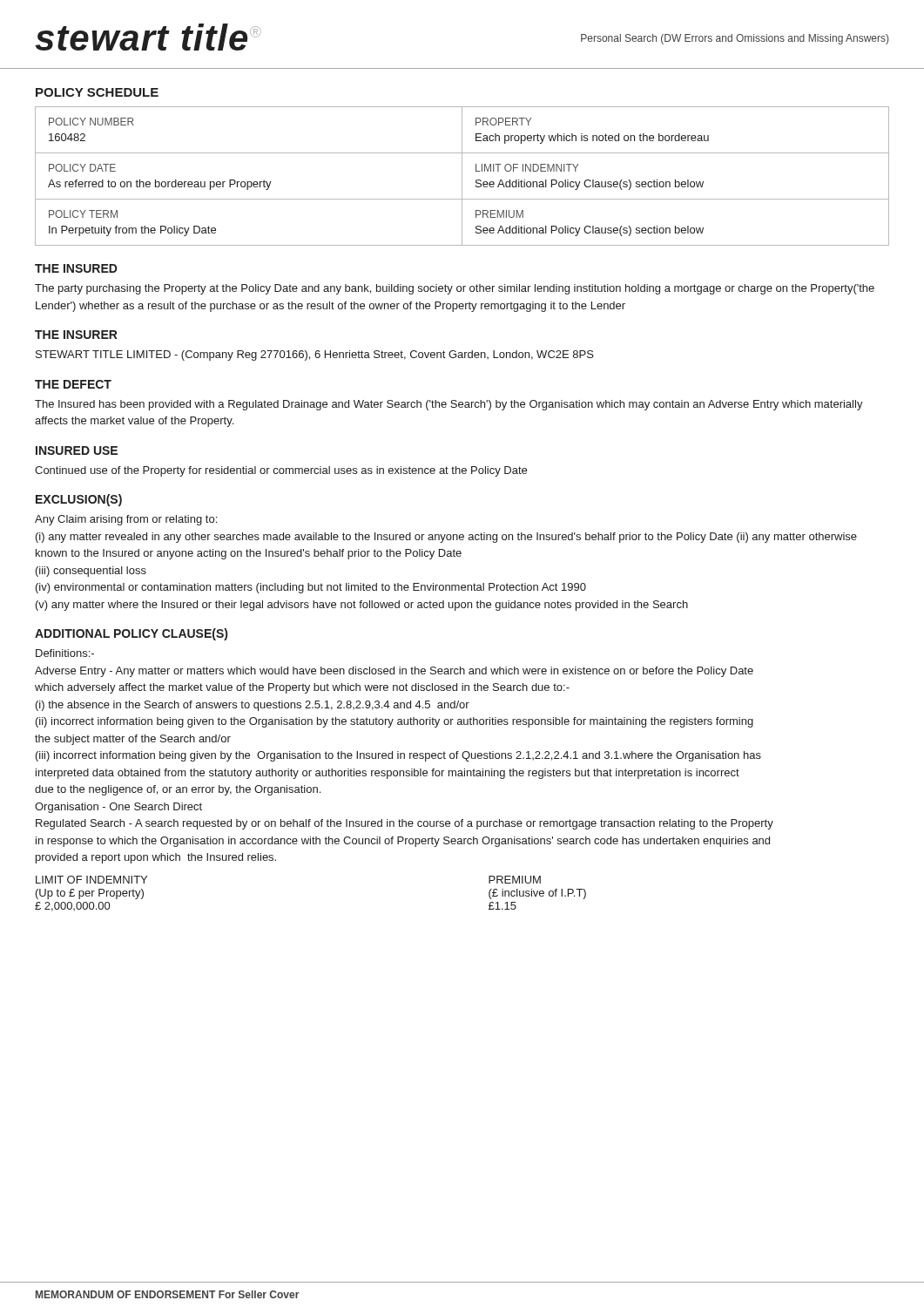
Task: Find the passage starting "POLICY SCHEDULE"
Action: click(97, 92)
